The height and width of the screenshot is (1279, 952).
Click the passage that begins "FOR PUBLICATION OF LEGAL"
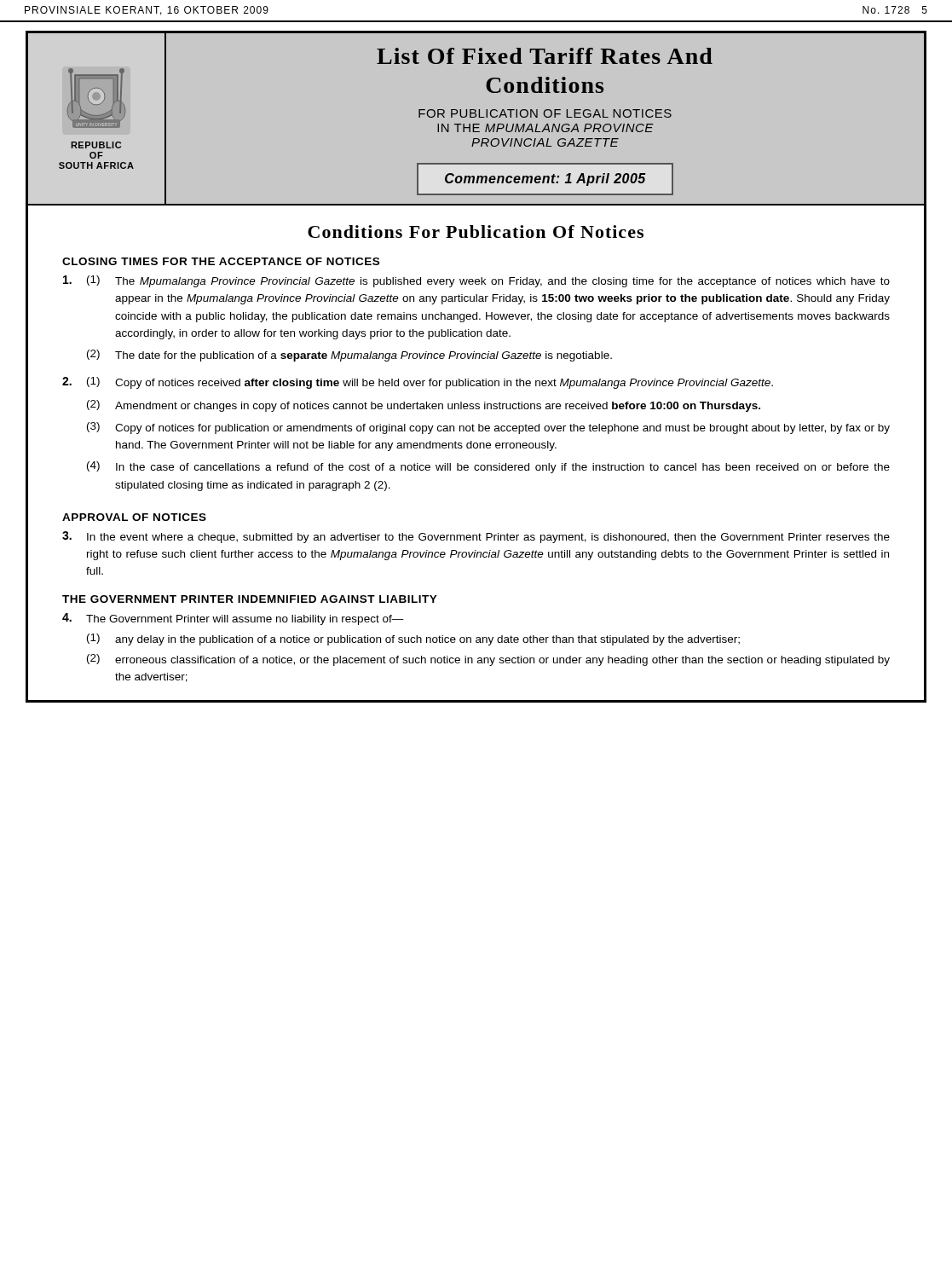click(x=545, y=128)
